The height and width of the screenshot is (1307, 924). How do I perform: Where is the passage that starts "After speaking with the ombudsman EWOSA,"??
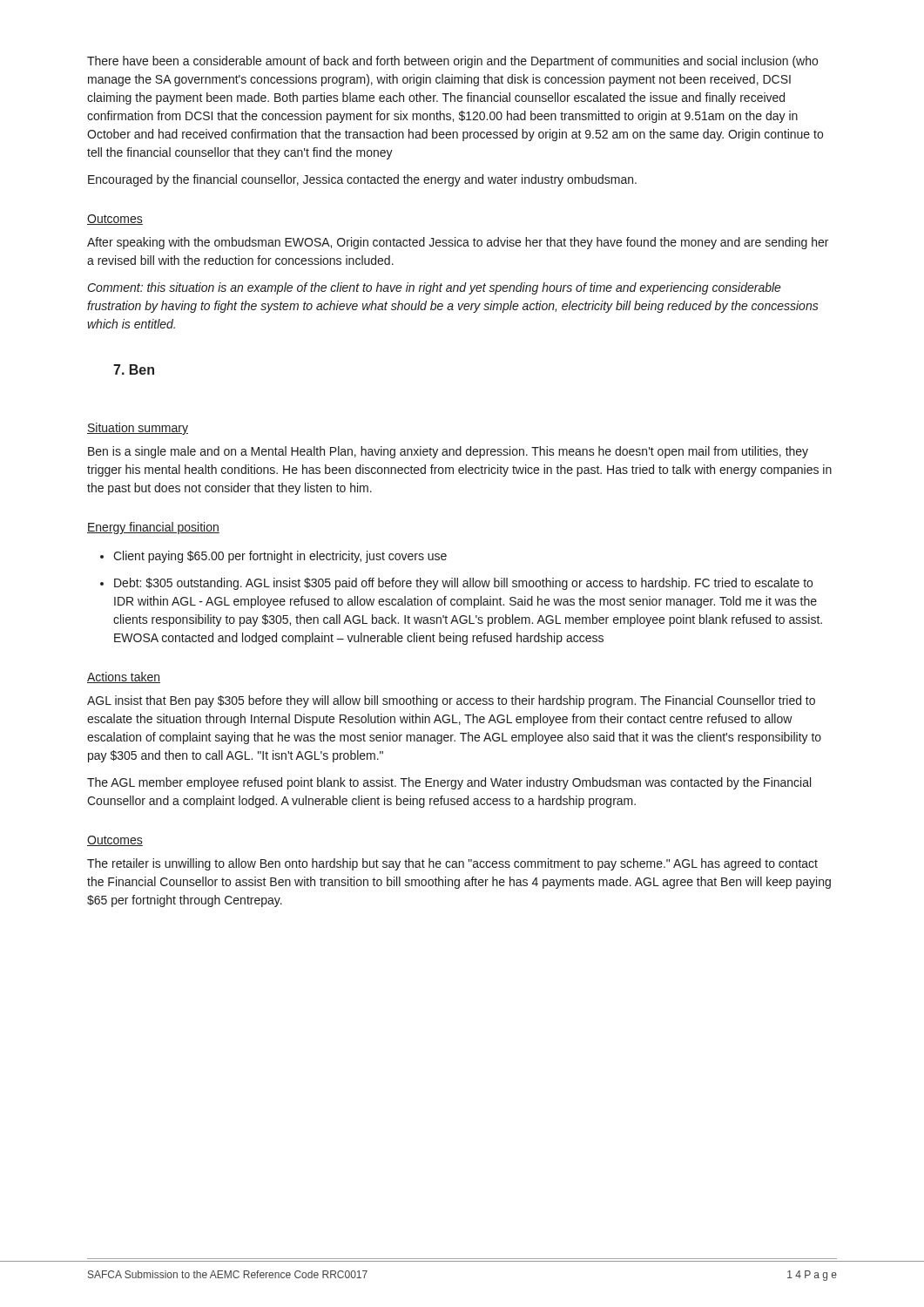[462, 252]
